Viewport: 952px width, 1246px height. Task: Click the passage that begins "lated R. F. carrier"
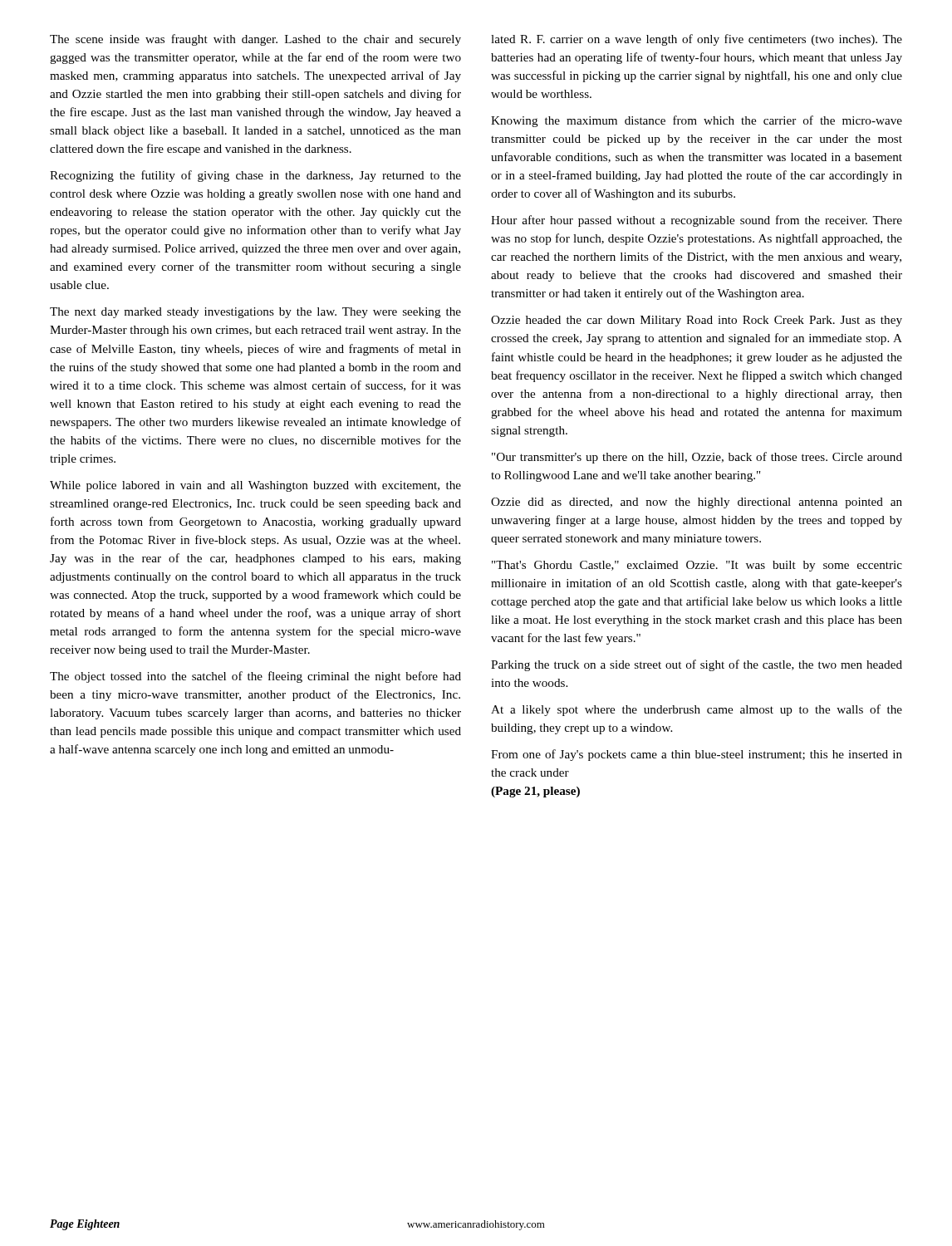coord(697,67)
